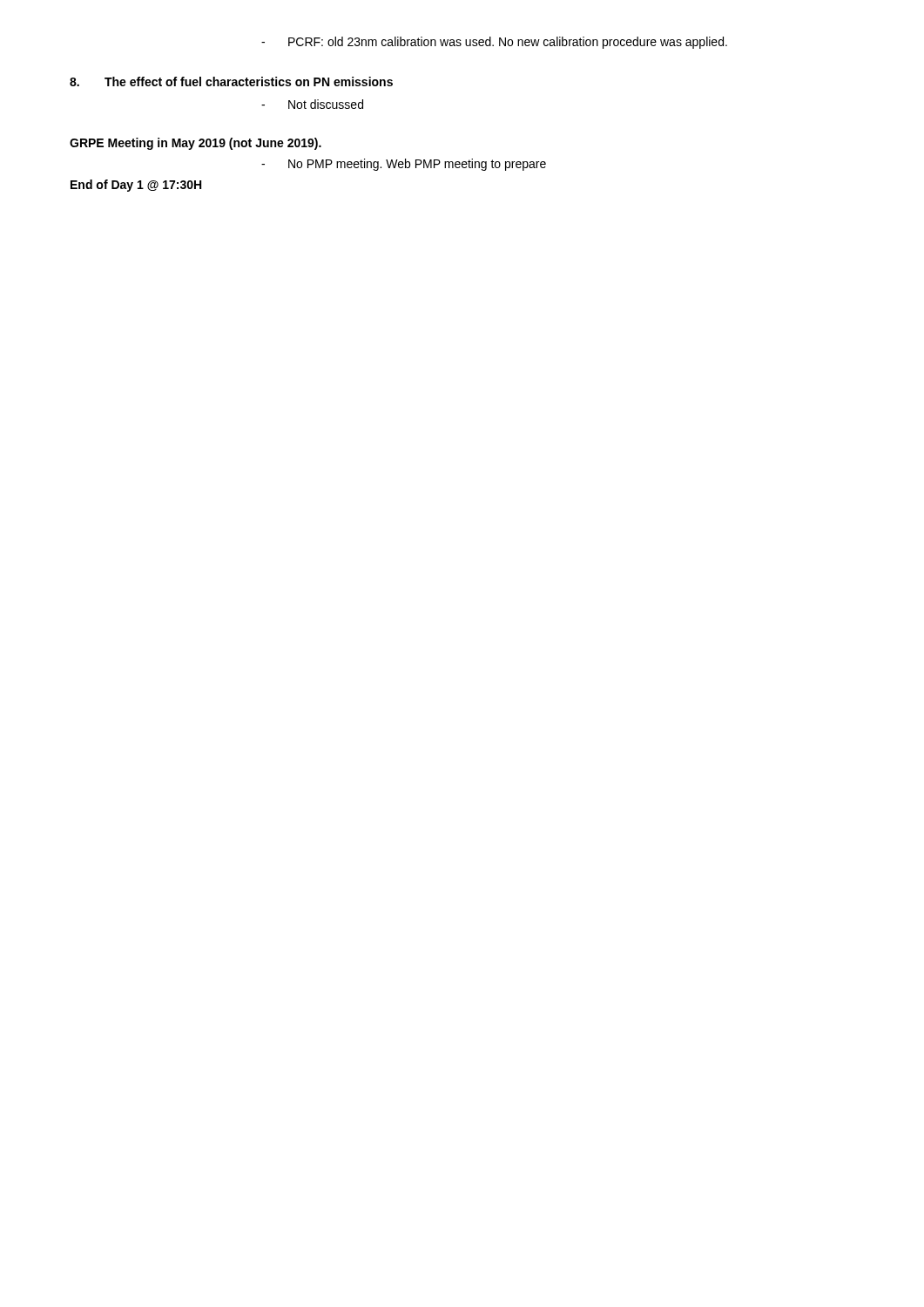Point to the text starting "GRPE Meeting in"
The width and height of the screenshot is (924, 1307).
click(196, 143)
